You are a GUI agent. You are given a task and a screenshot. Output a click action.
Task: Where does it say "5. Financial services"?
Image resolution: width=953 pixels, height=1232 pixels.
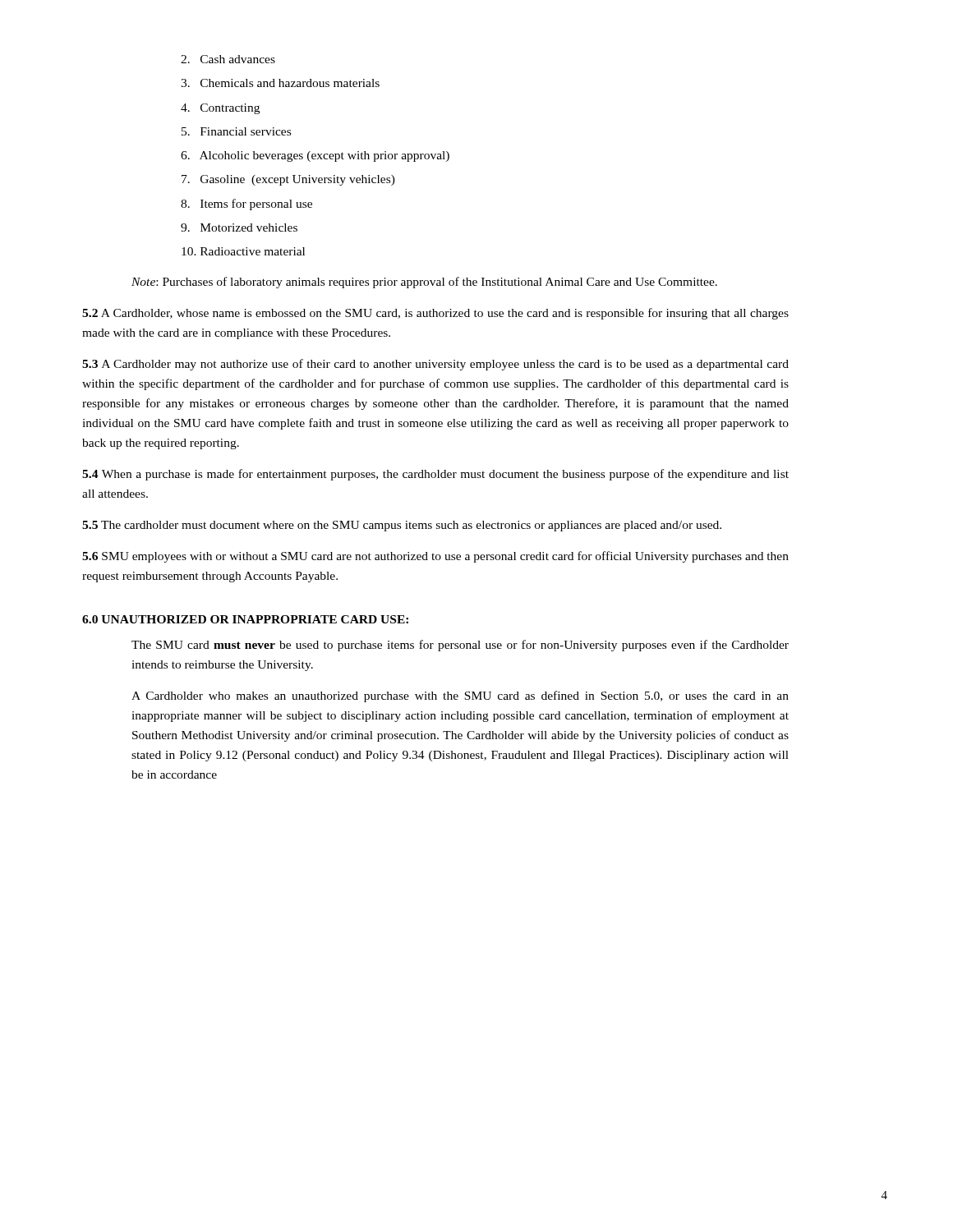[236, 131]
